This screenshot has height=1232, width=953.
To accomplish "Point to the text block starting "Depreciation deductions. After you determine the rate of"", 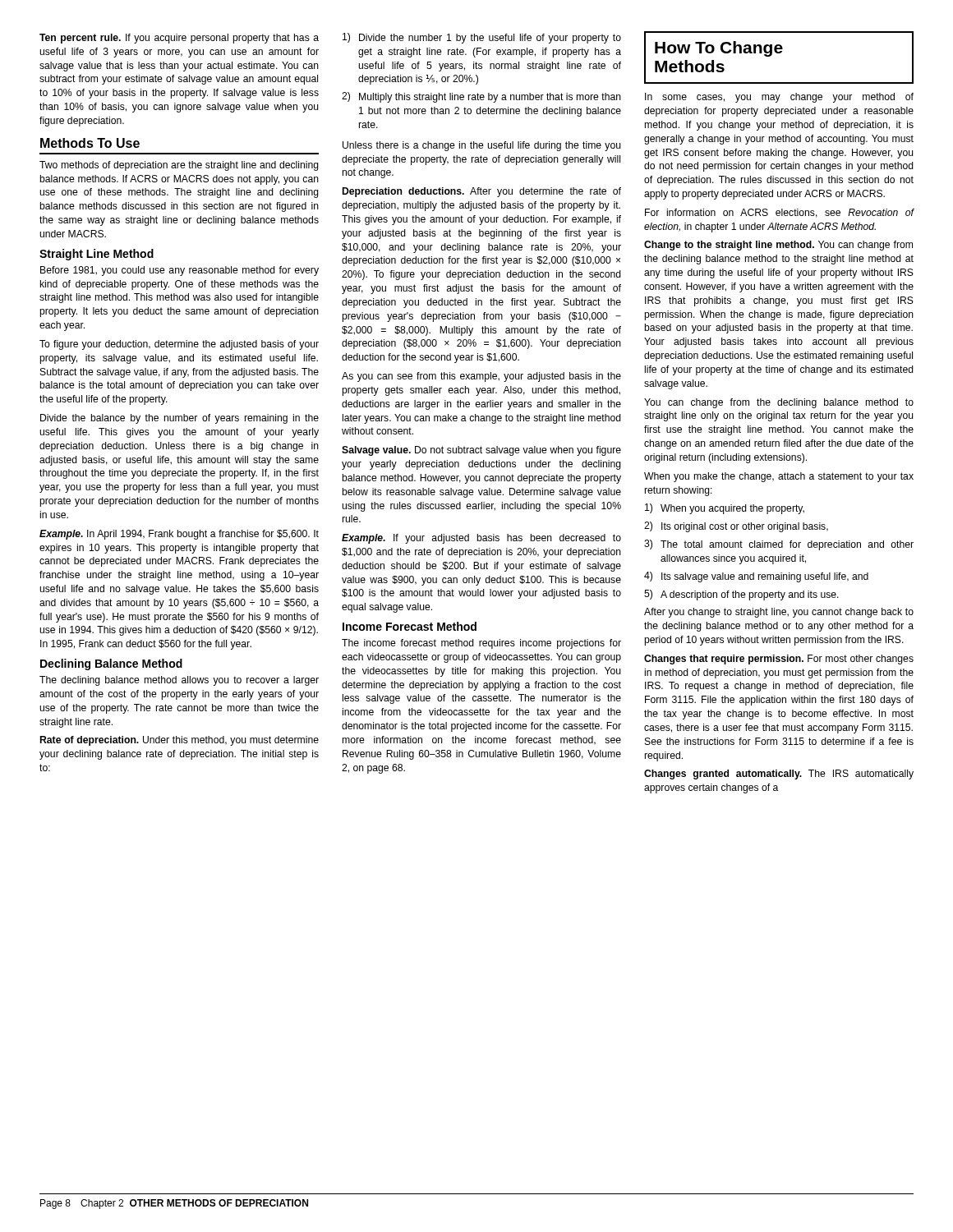I will point(481,400).
